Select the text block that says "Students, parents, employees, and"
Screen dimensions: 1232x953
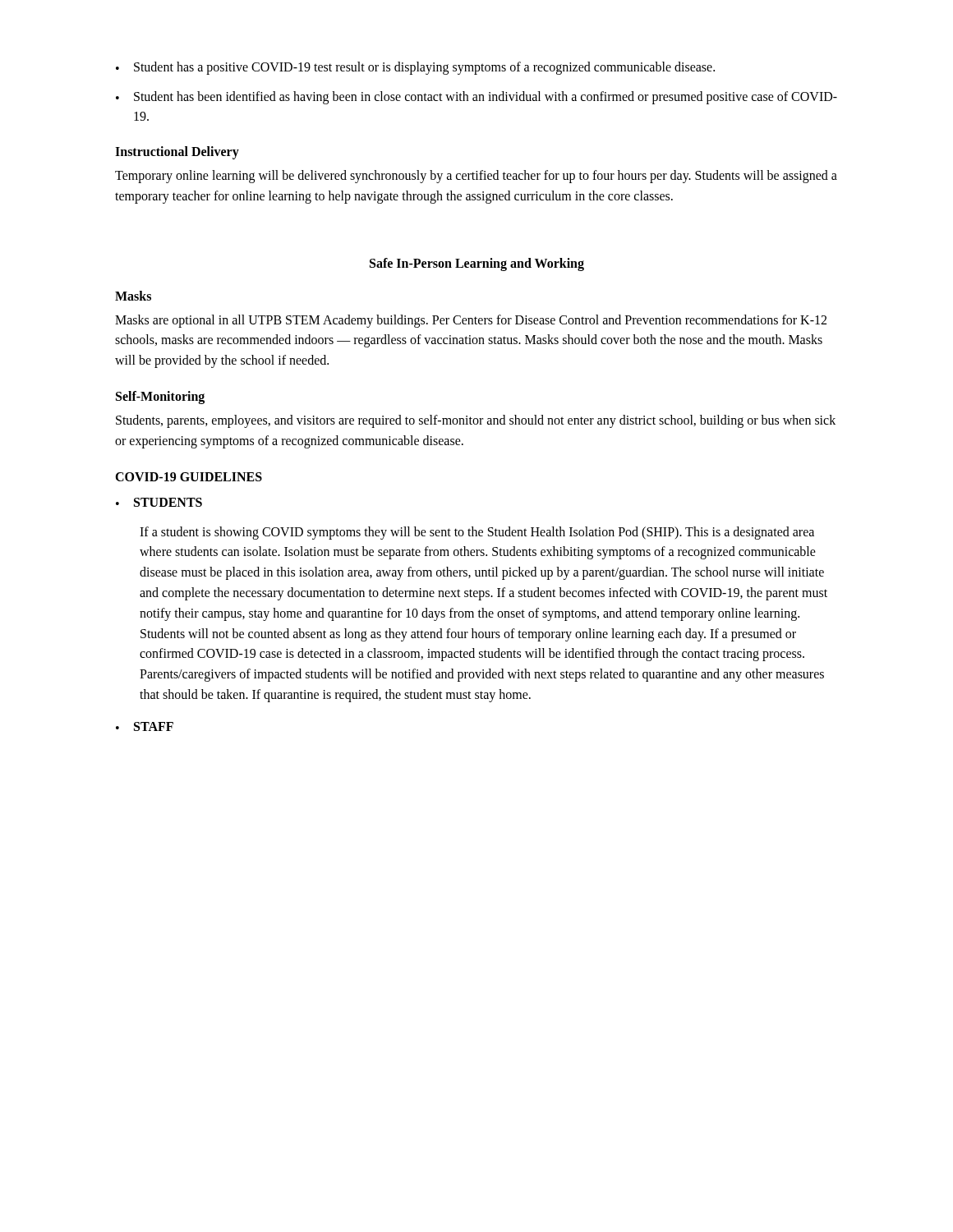coord(476,431)
